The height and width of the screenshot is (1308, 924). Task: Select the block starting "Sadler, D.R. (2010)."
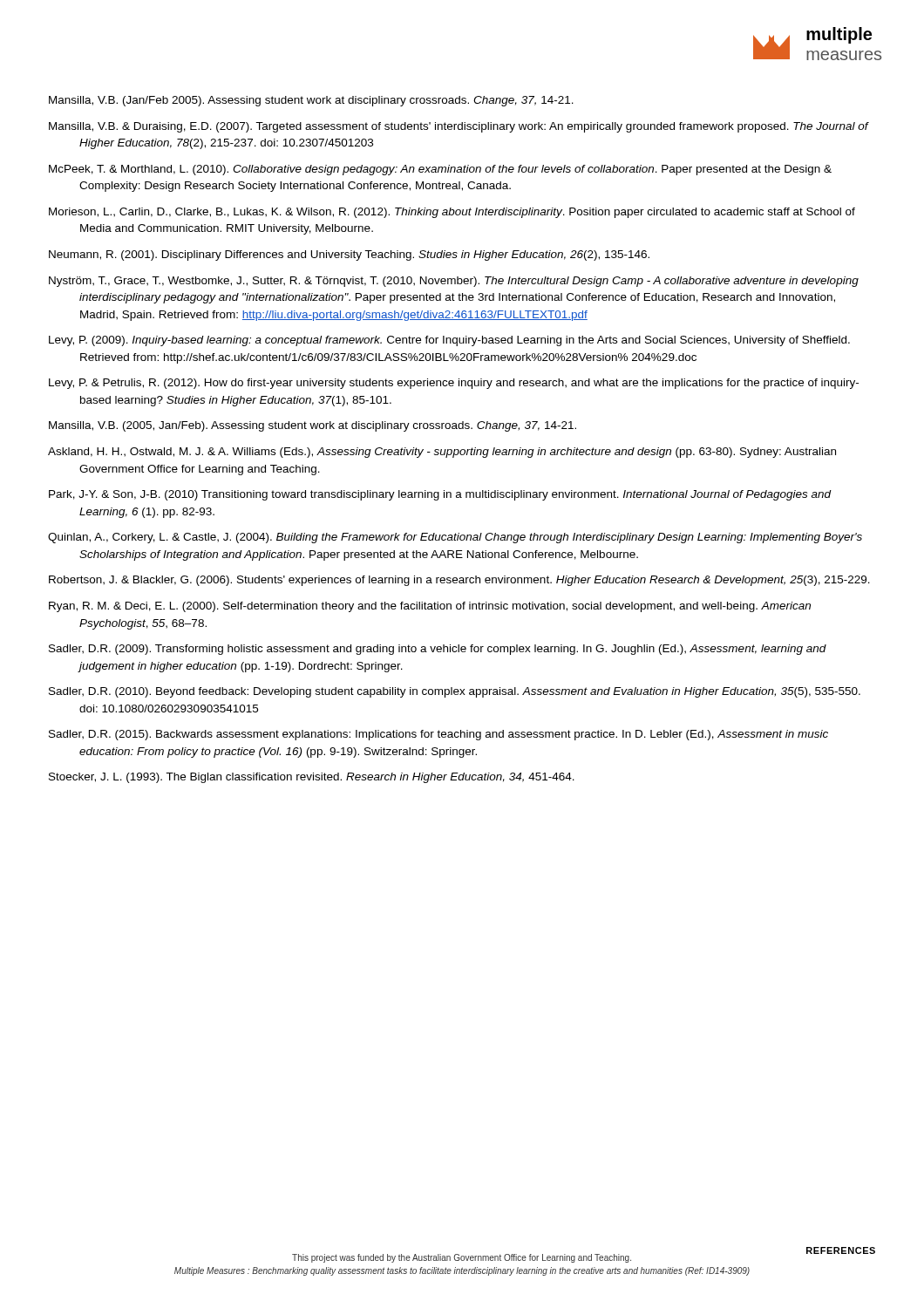tap(455, 700)
